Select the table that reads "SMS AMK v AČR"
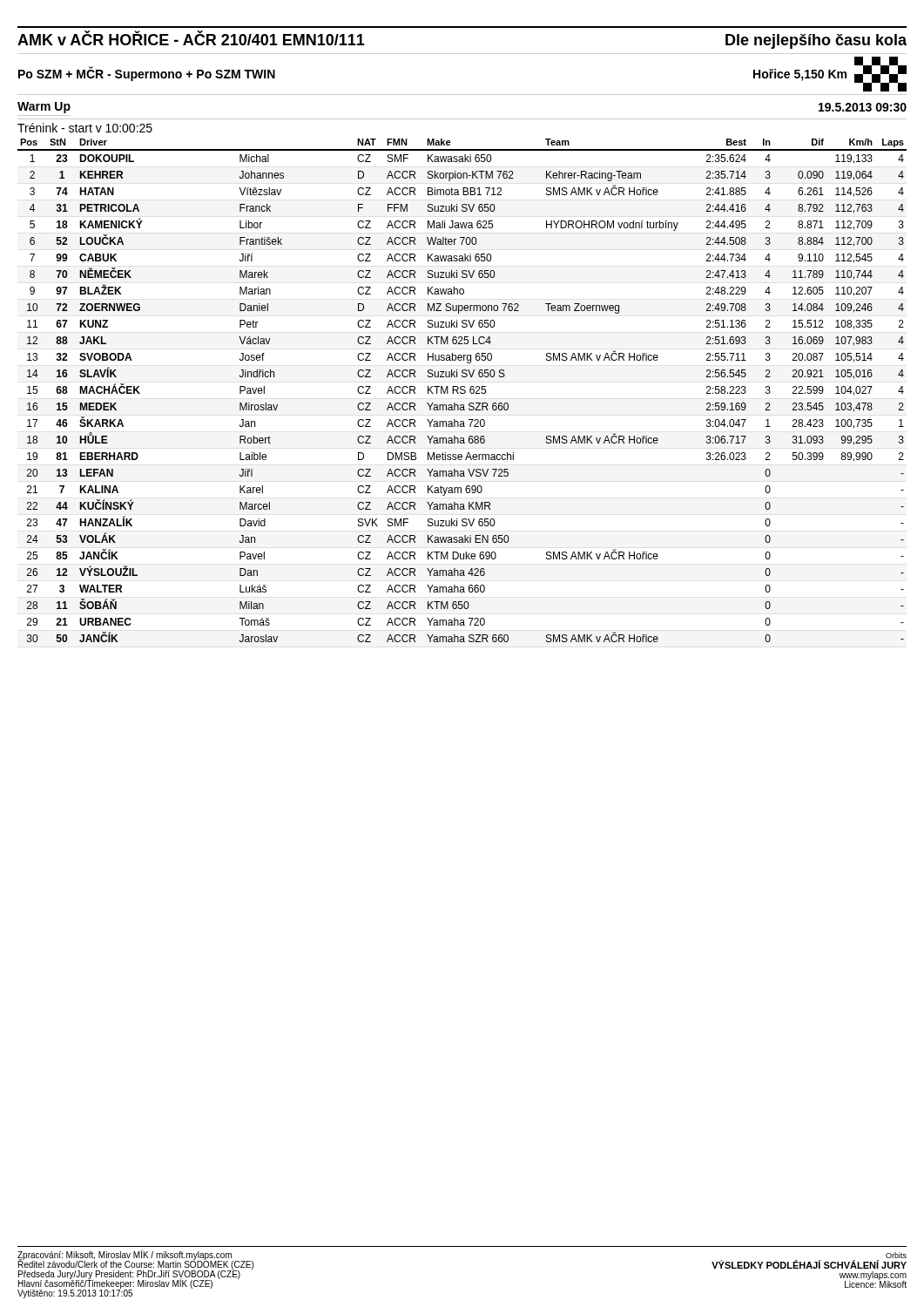Viewport: 924px width, 1307px height. 462,391
